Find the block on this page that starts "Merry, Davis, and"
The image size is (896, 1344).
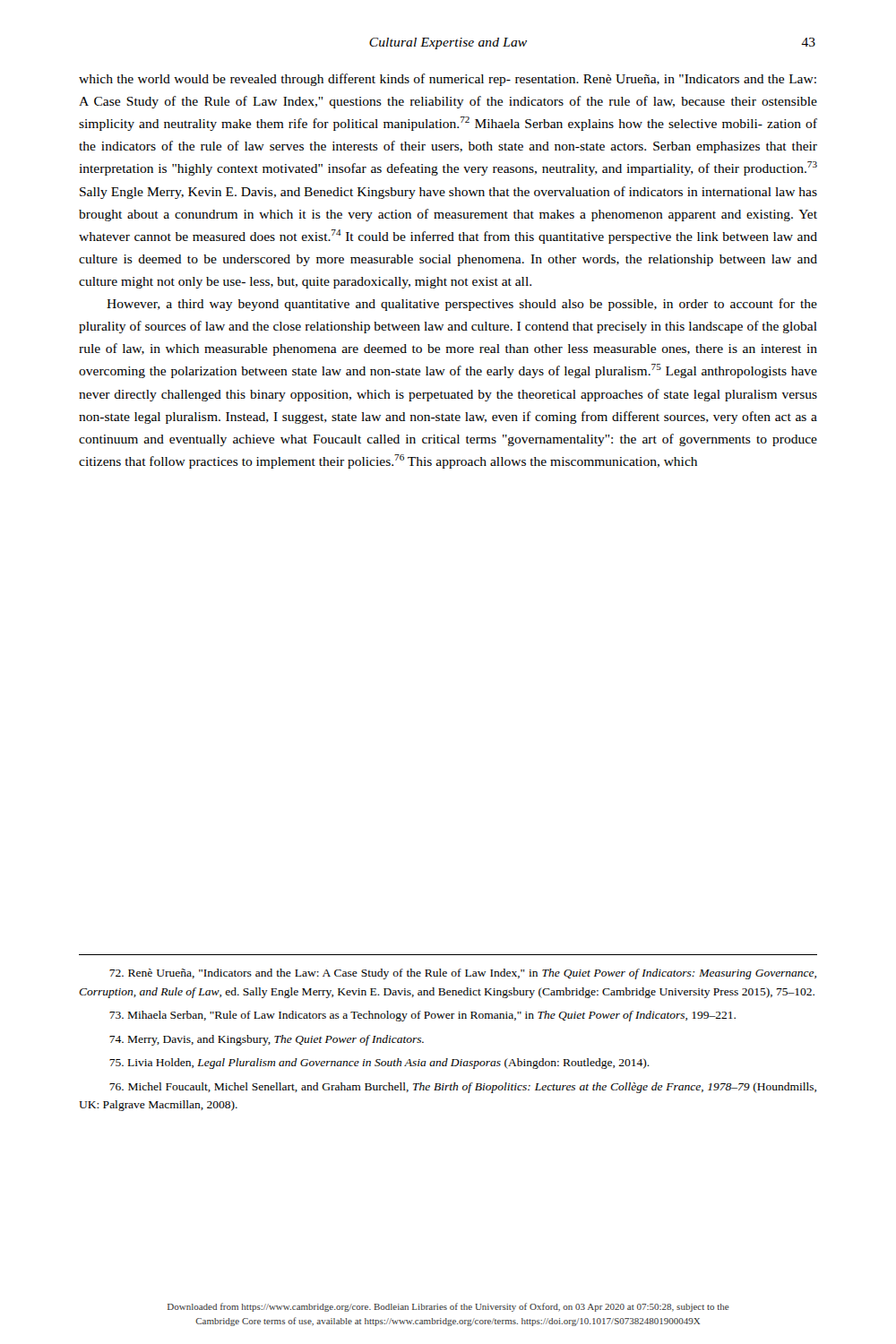[x=267, y=1039]
